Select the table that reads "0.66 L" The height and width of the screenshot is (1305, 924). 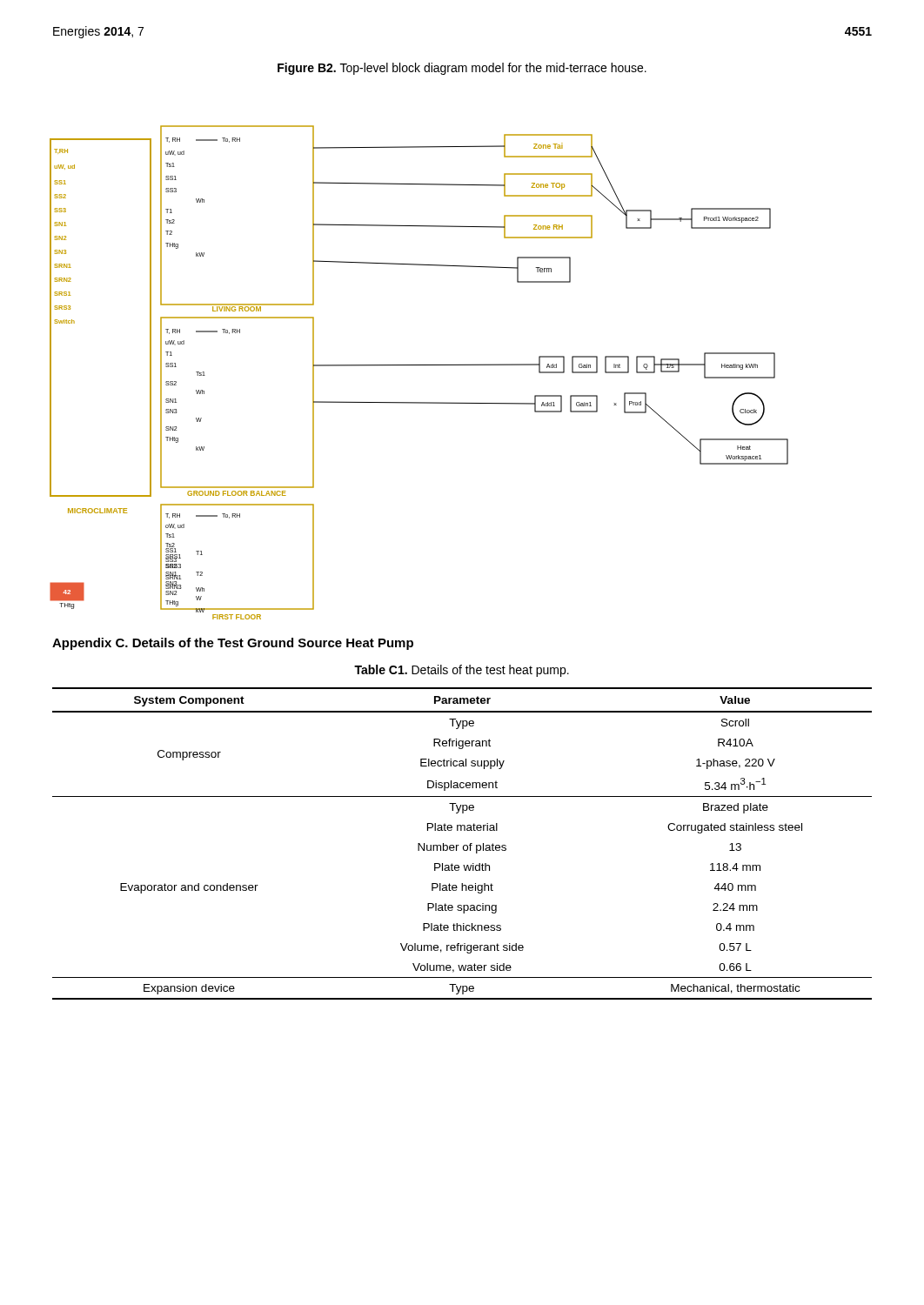point(462,843)
